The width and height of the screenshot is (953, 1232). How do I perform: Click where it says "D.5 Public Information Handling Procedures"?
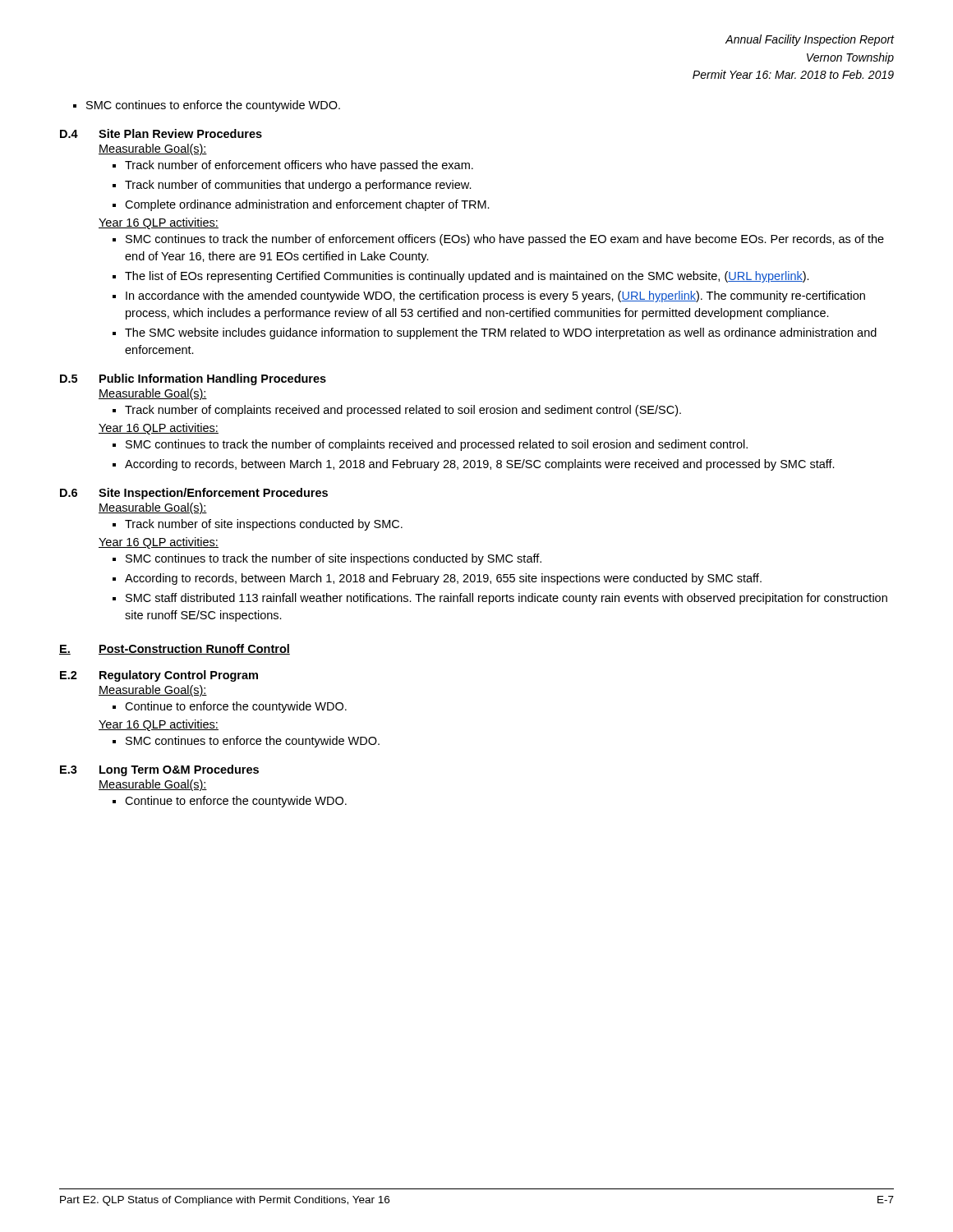click(193, 379)
